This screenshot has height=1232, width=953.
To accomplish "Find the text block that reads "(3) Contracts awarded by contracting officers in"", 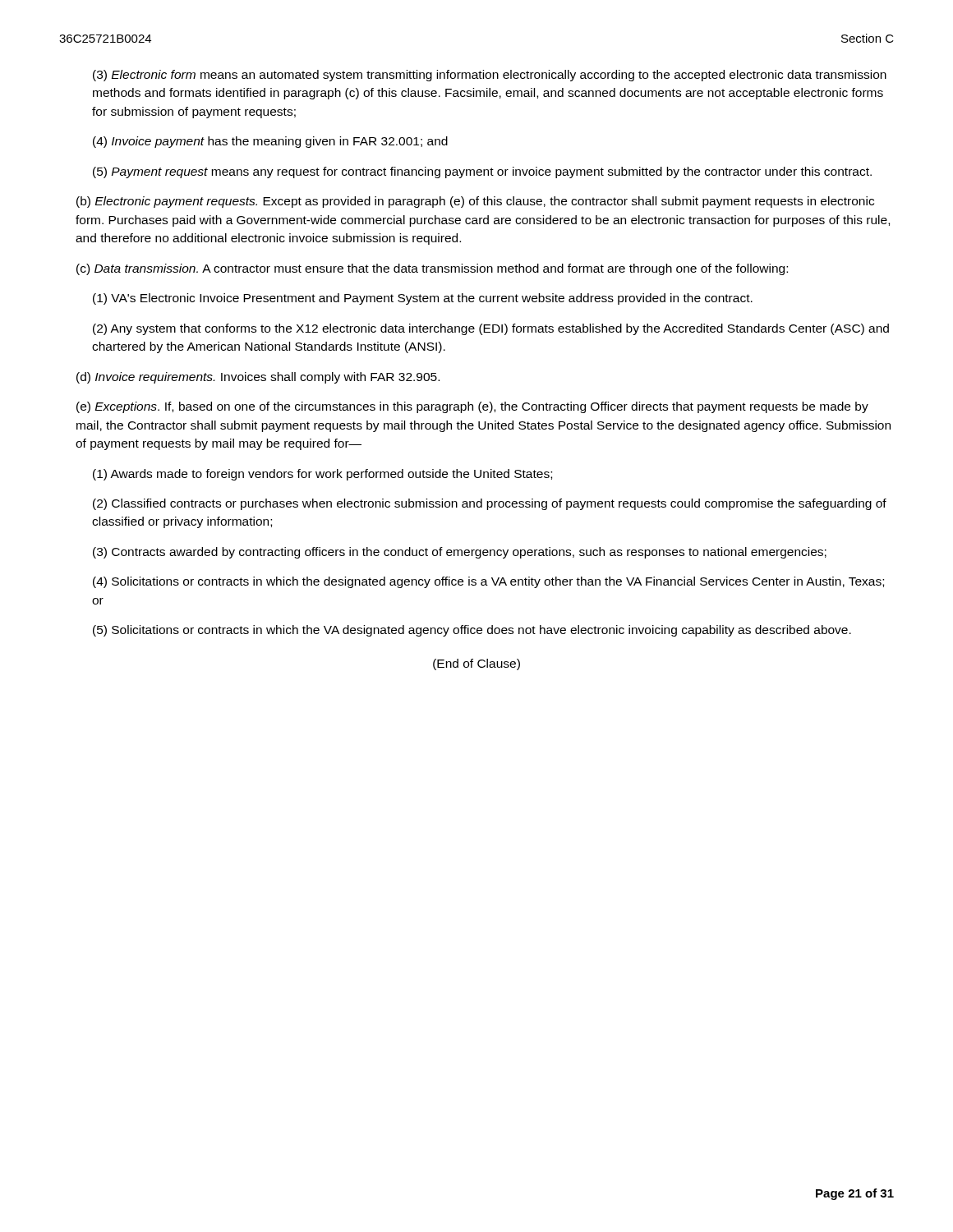I will click(x=460, y=551).
